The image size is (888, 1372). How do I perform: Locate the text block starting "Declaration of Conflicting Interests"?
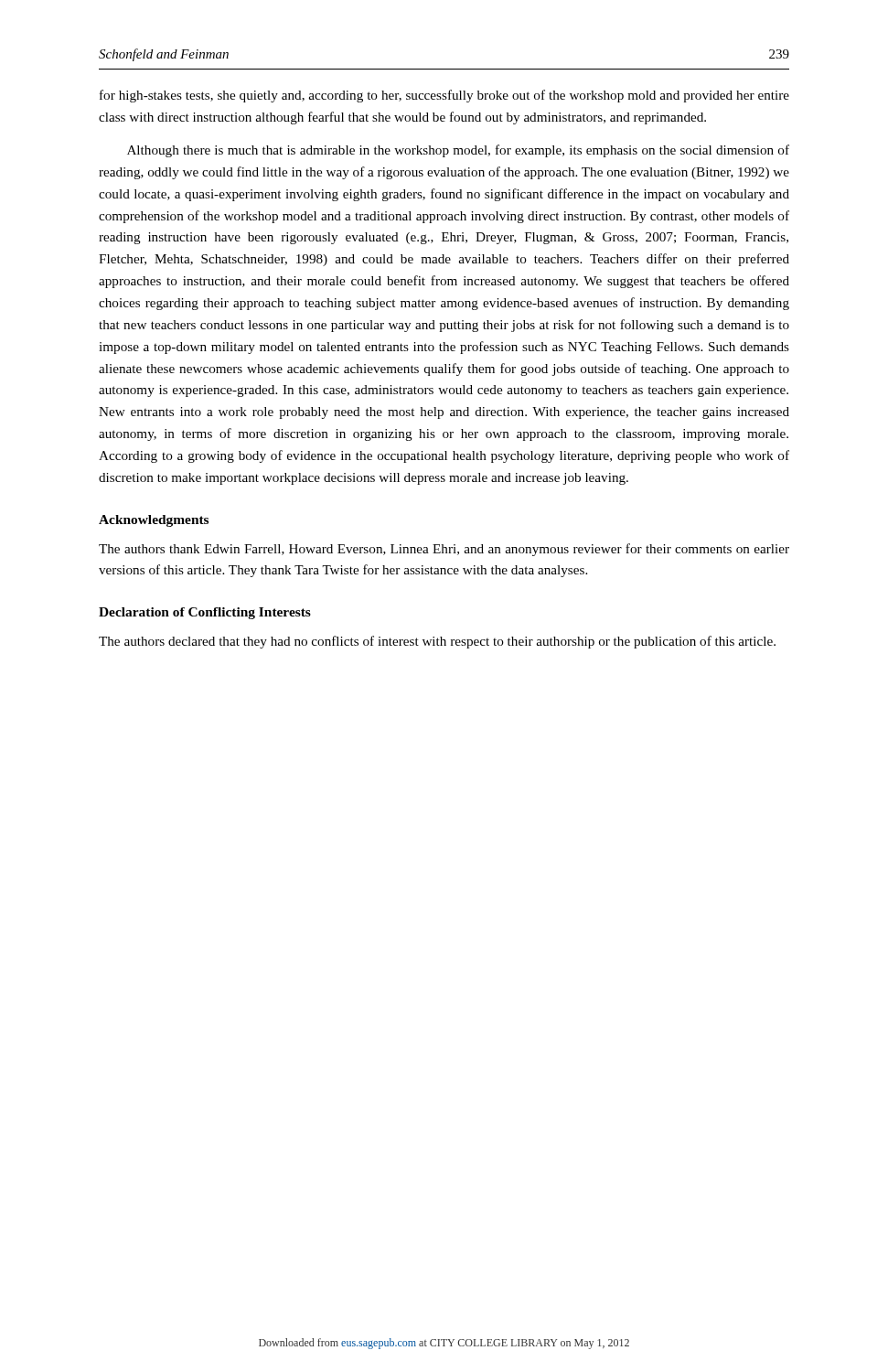[205, 612]
